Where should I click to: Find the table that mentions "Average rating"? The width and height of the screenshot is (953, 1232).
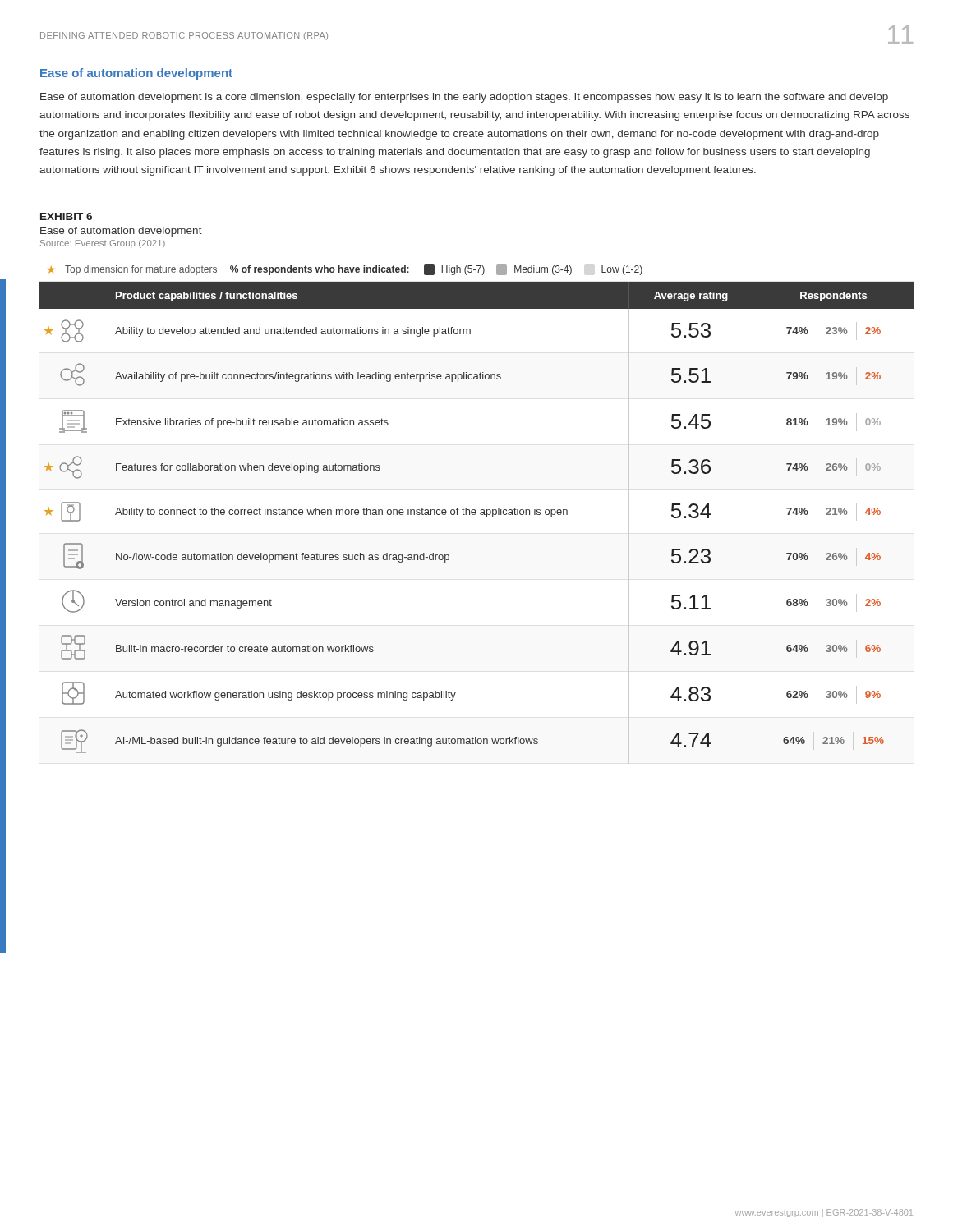[476, 511]
